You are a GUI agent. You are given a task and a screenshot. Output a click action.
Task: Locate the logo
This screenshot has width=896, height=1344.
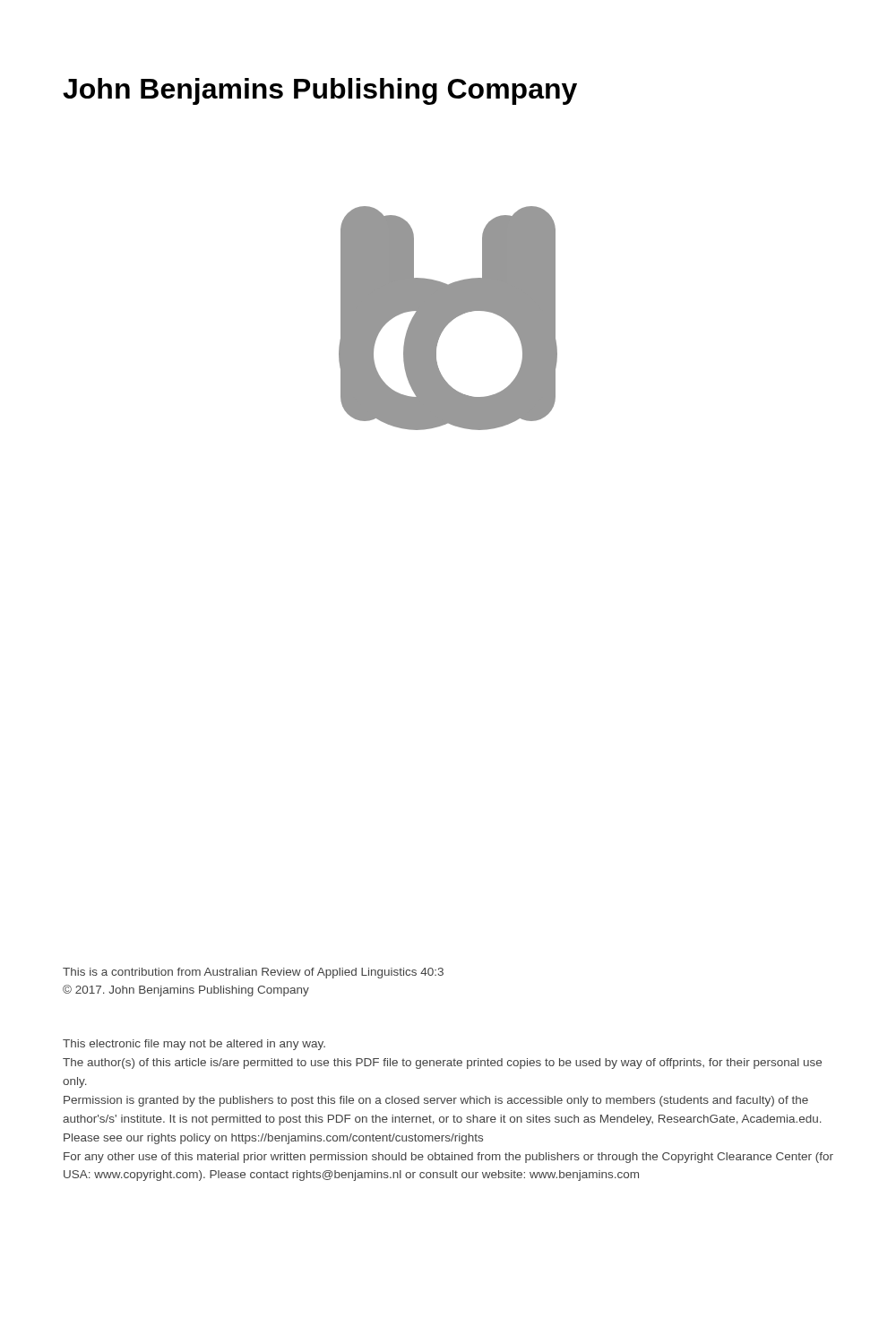tap(448, 323)
